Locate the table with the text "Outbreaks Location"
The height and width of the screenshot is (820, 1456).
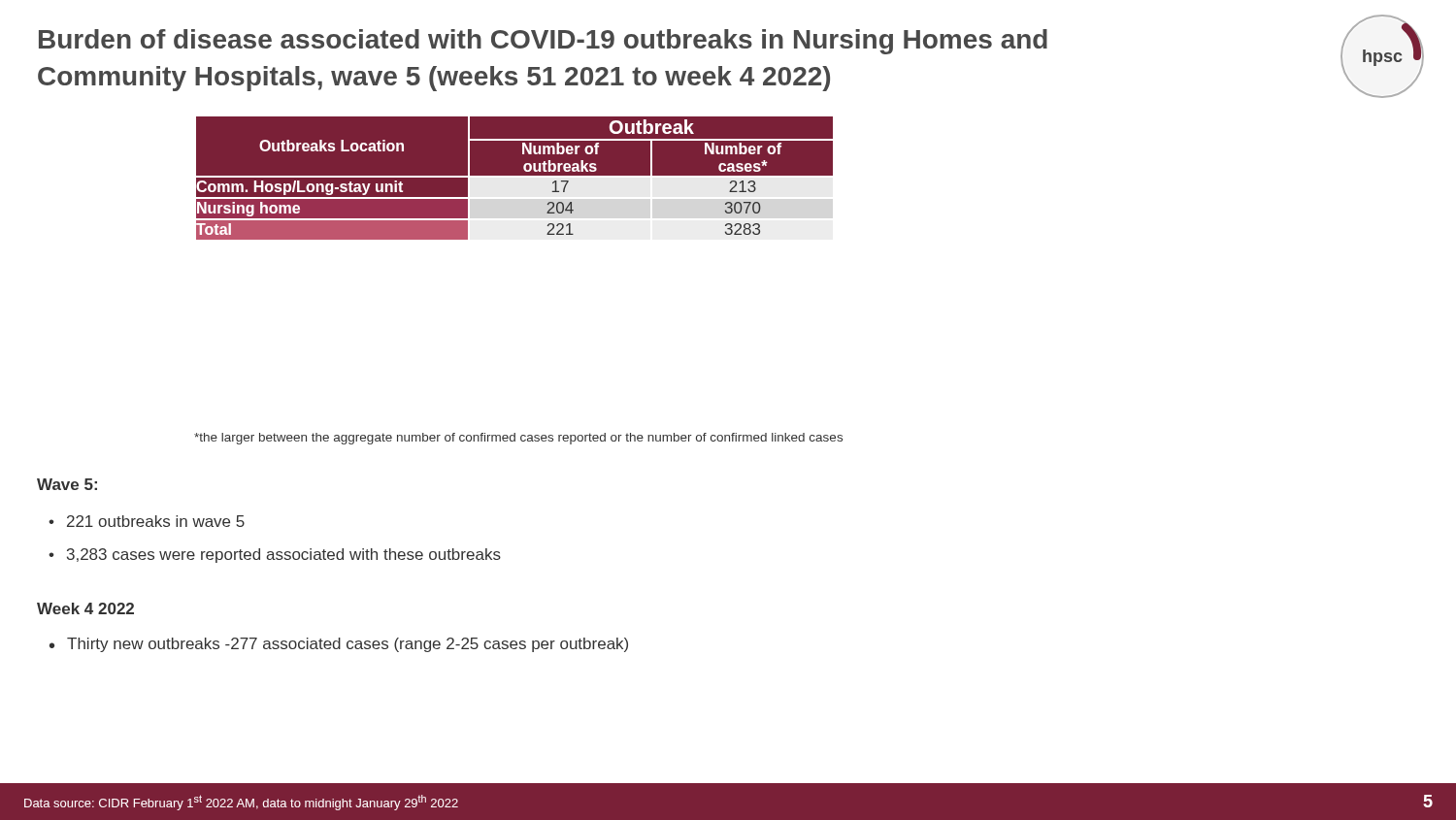[514, 178]
